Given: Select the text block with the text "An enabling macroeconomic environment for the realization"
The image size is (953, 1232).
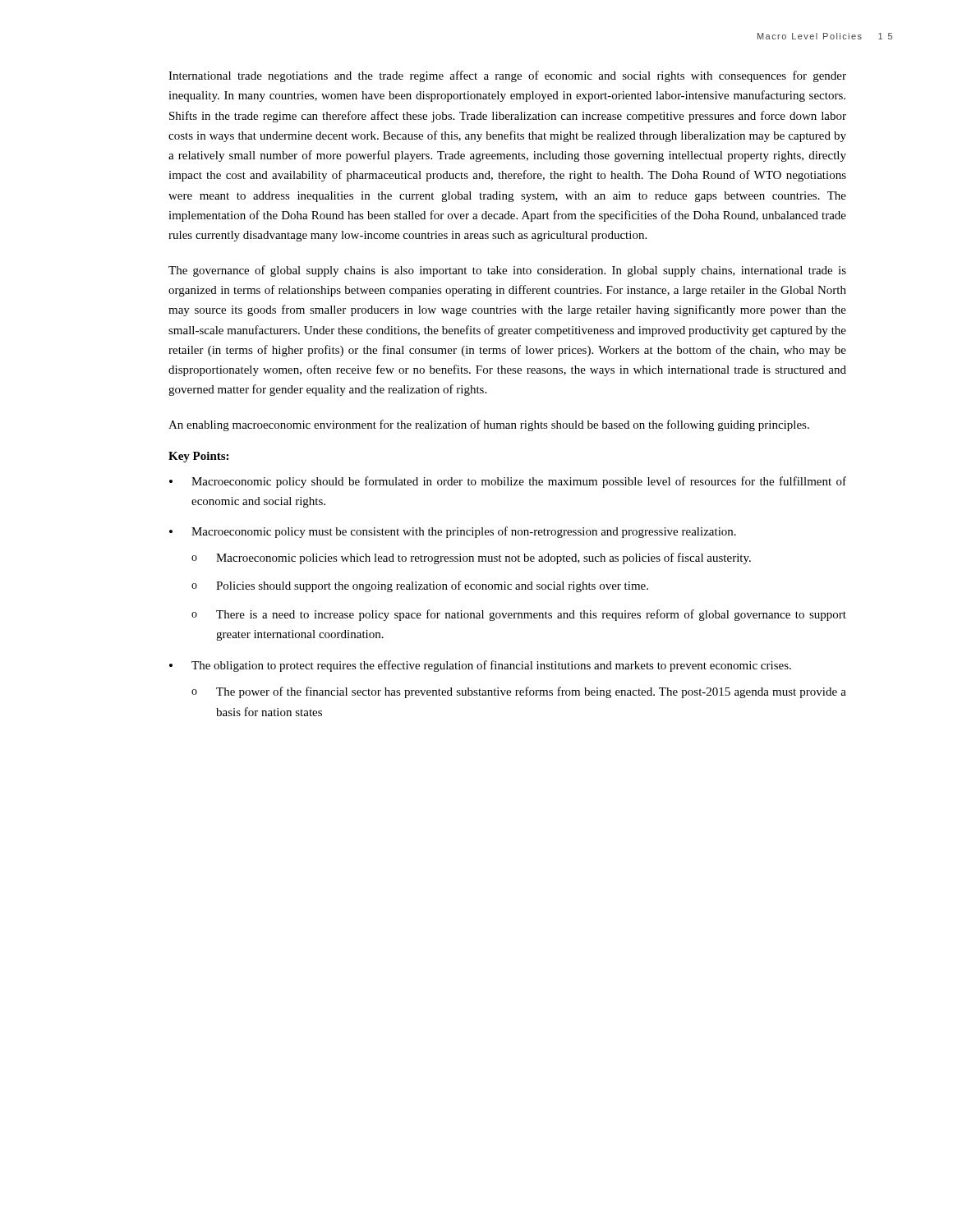Looking at the screenshot, I should coord(489,424).
